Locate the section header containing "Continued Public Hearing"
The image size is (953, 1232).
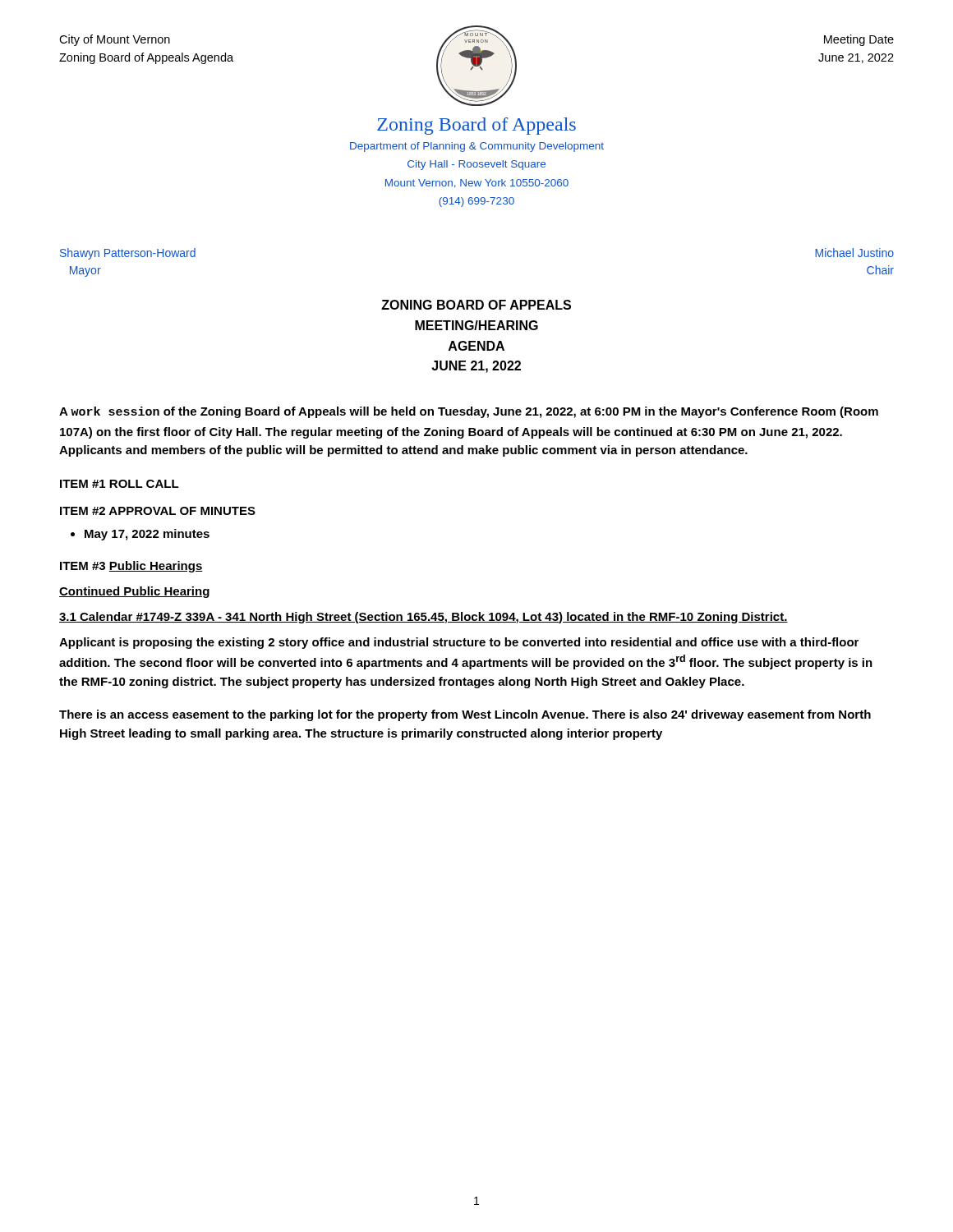pyautogui.click(x=134, y=591)
